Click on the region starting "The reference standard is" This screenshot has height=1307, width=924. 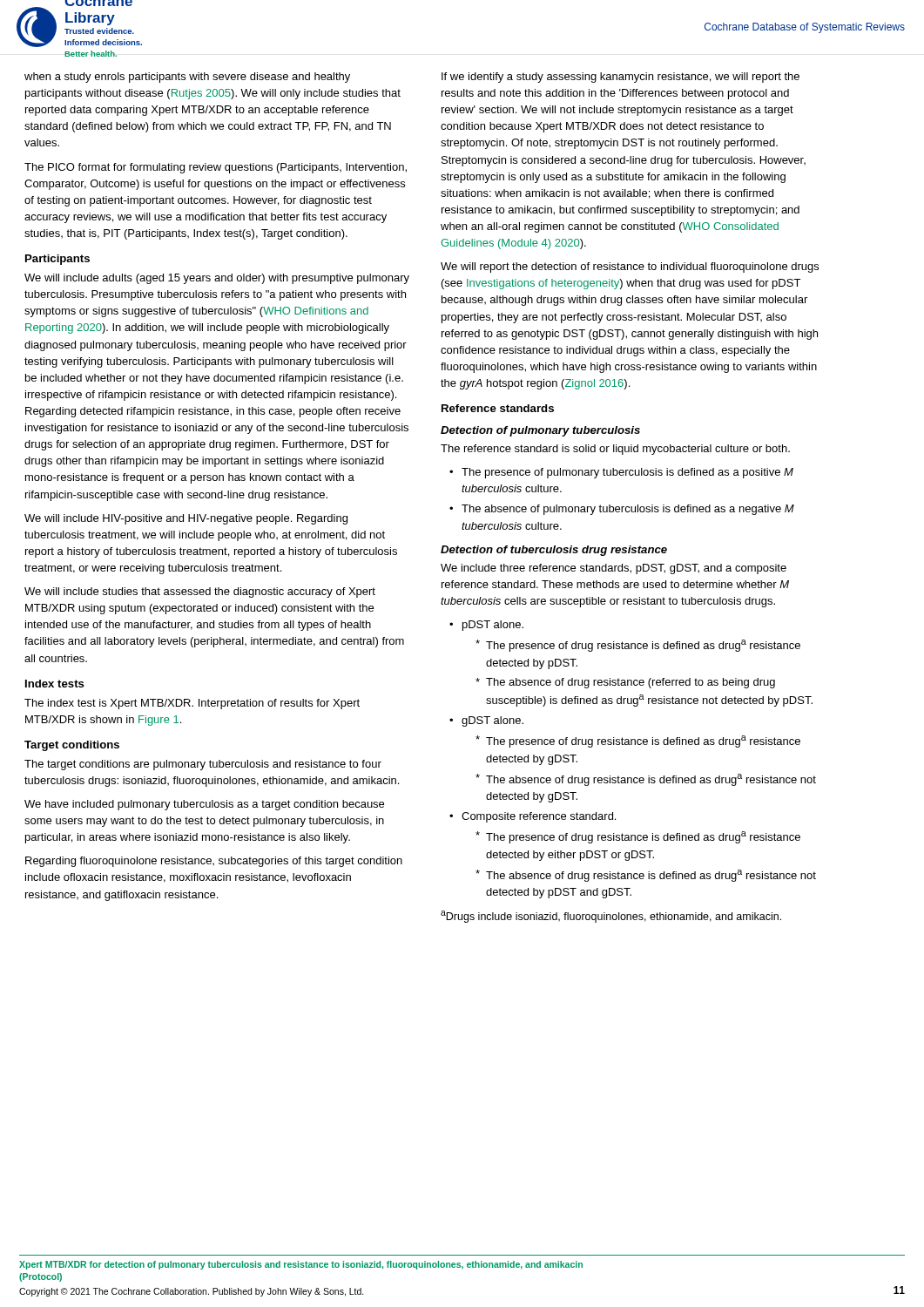click(633, 448)
